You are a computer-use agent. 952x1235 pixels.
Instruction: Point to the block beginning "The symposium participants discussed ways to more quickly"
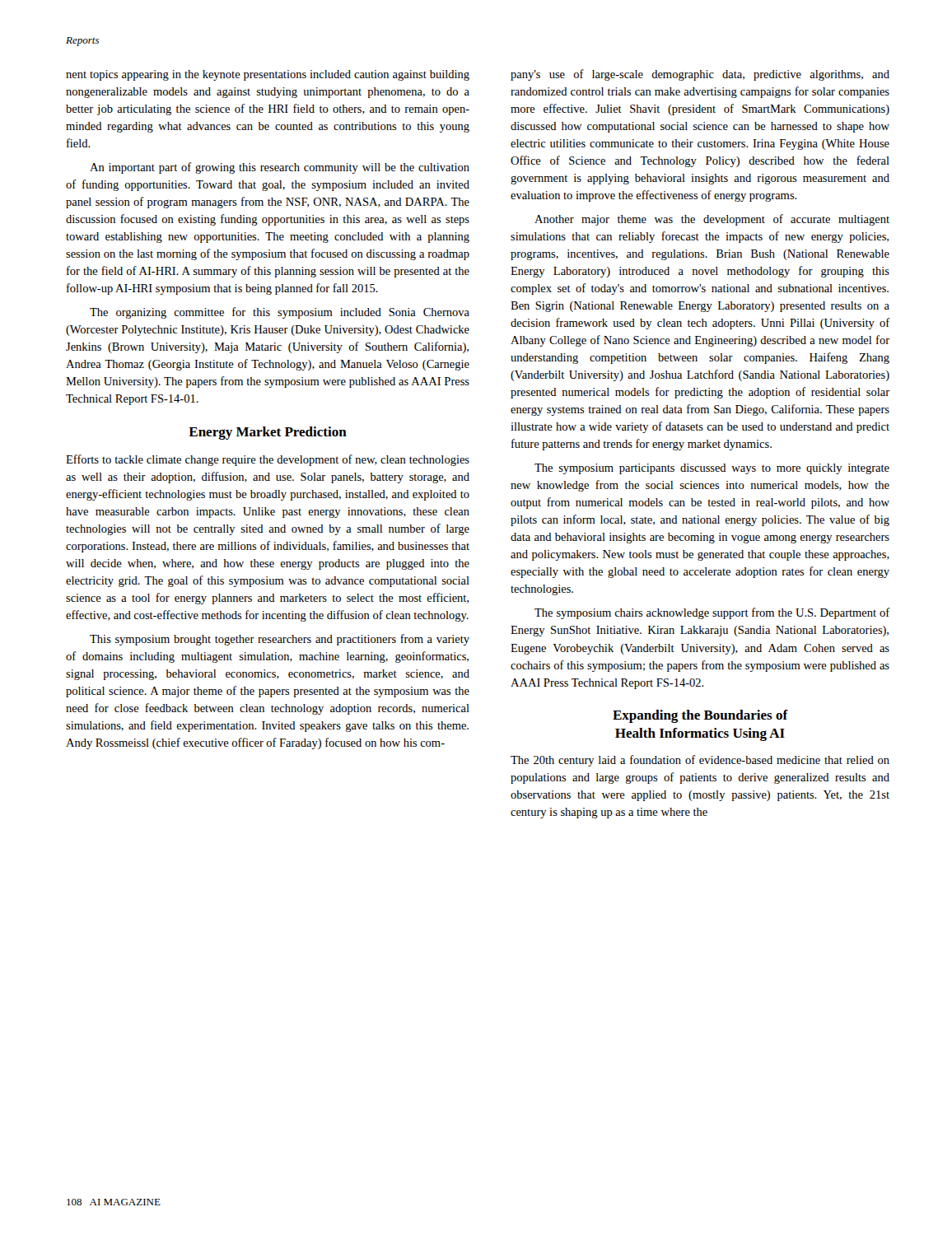[700, 529]
